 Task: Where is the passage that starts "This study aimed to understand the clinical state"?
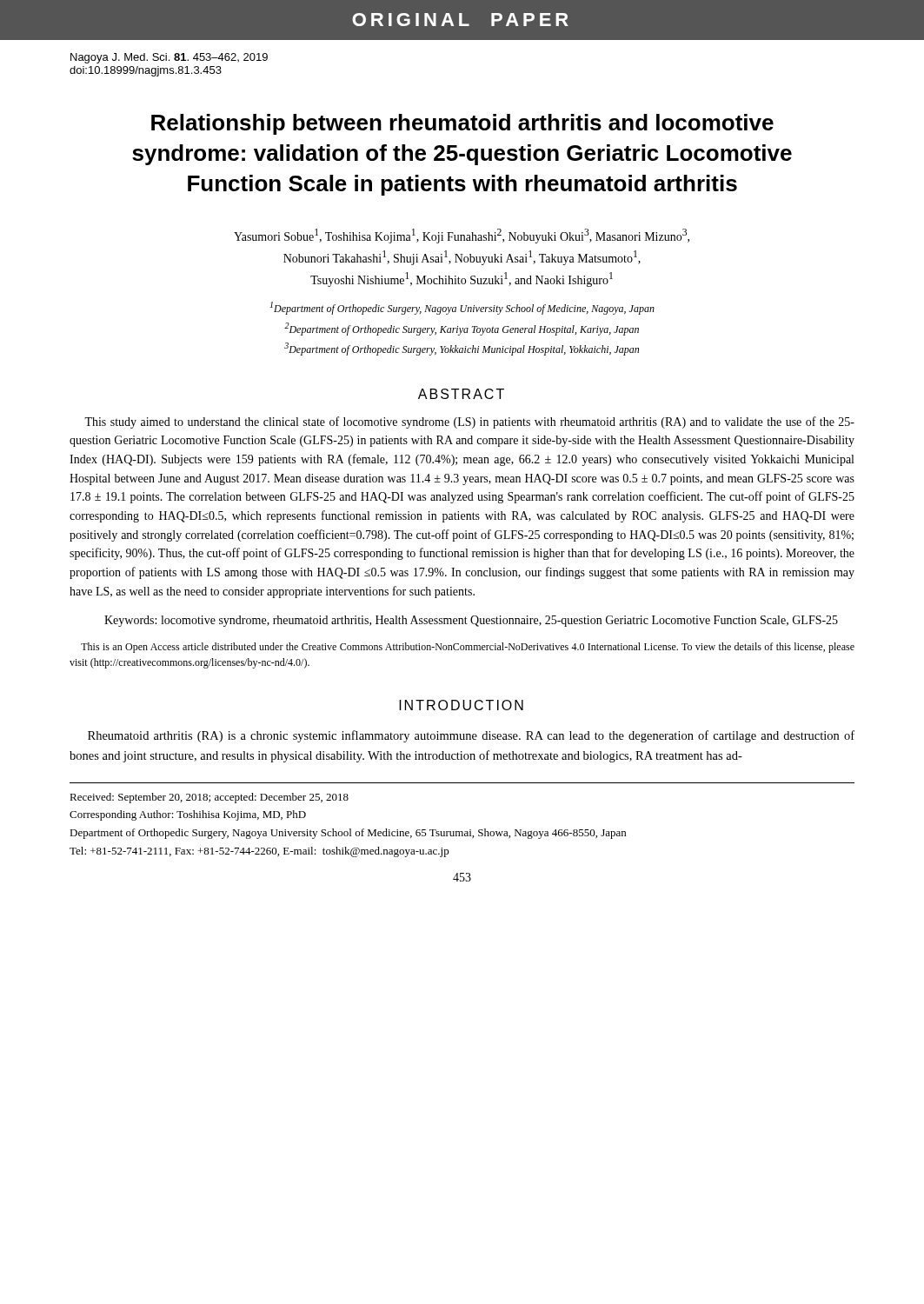[x=462, y=507]
